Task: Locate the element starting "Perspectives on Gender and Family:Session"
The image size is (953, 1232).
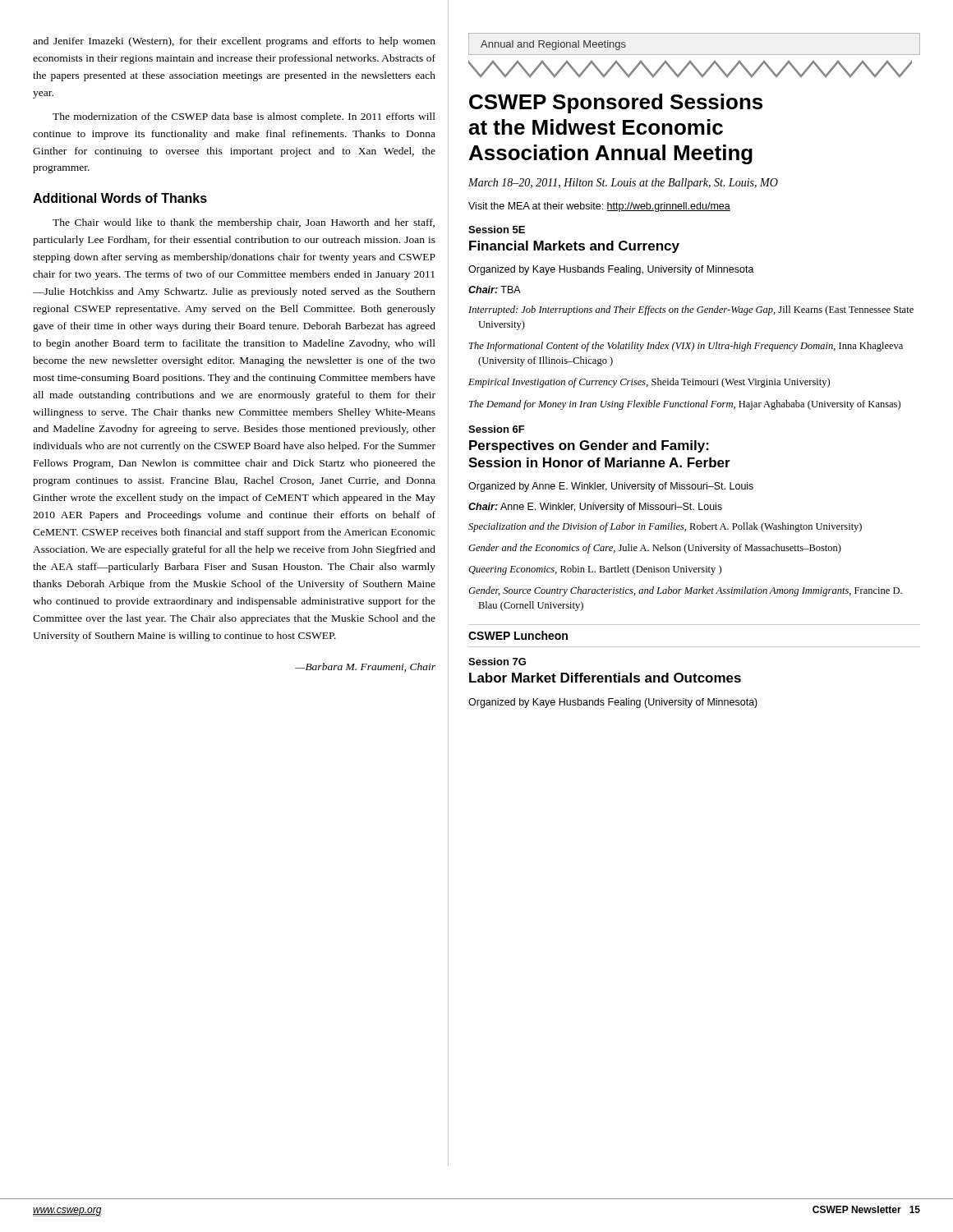Action: 599,454
